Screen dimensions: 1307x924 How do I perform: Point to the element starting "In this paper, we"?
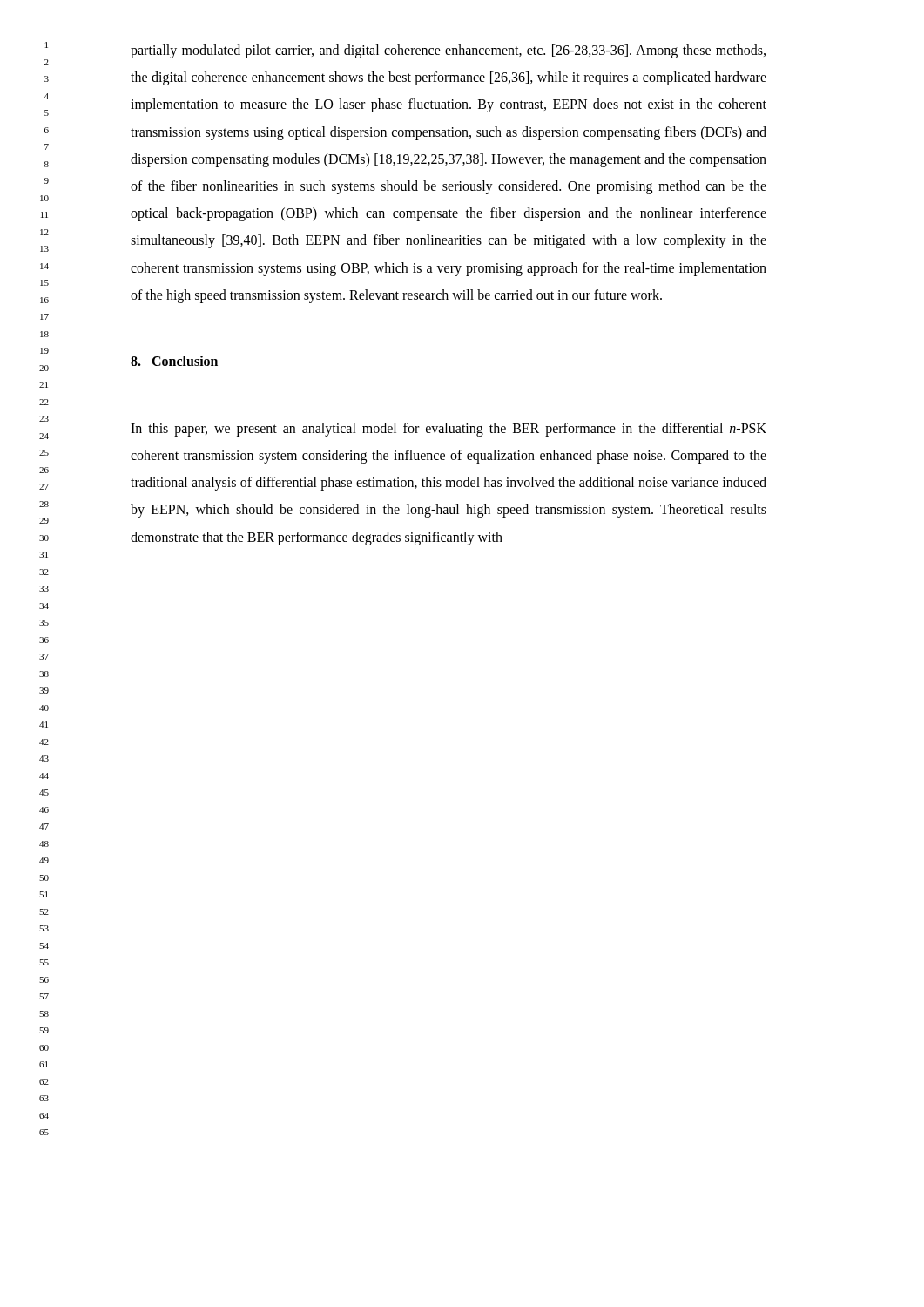pyautogui.click(x=449, y=482)
